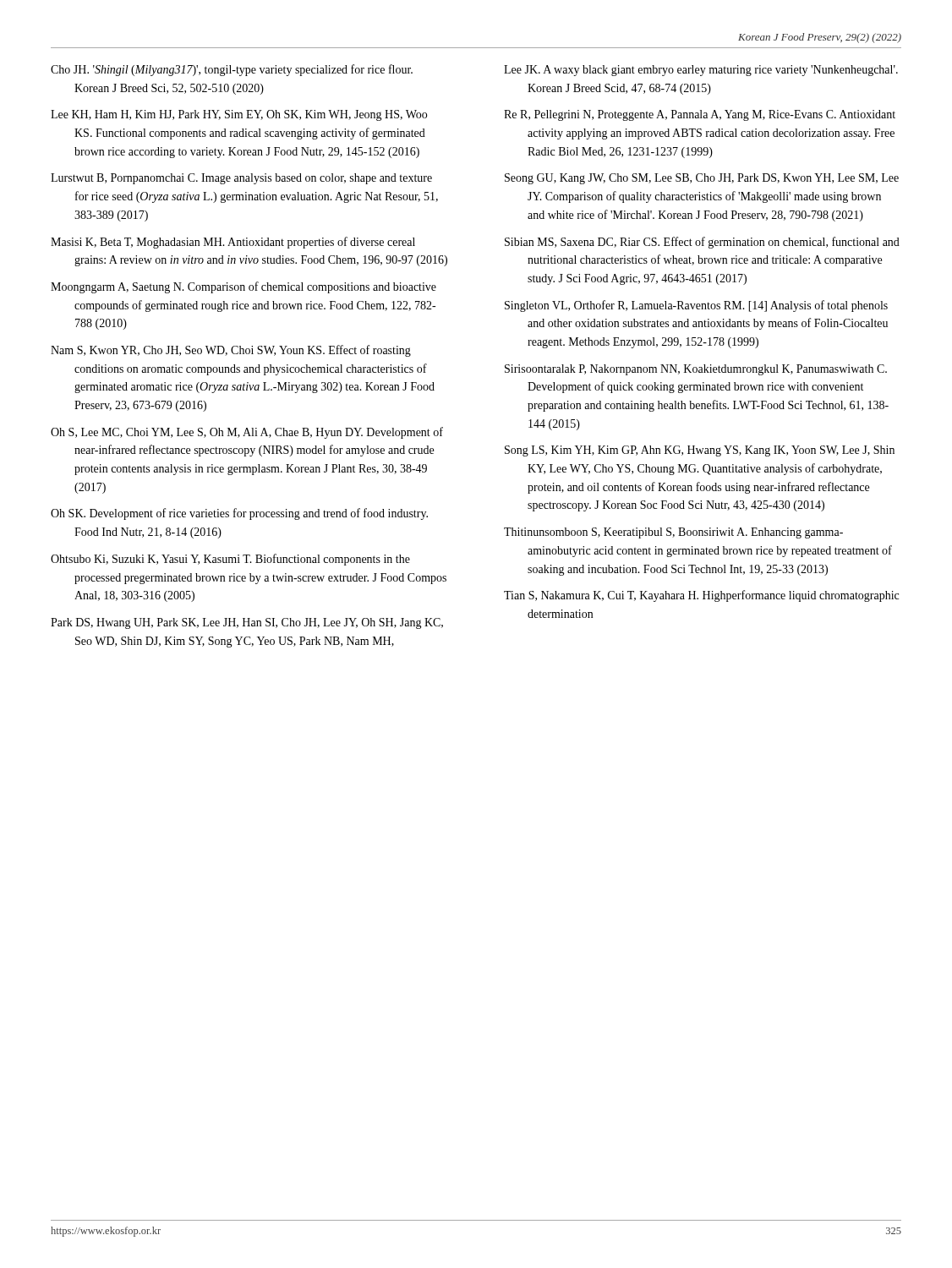Viewport: 952px width, 1268px height.
Task: Click on the passage starting "Oh SK. Development of rice varieties for processing"
Action: 249,523
